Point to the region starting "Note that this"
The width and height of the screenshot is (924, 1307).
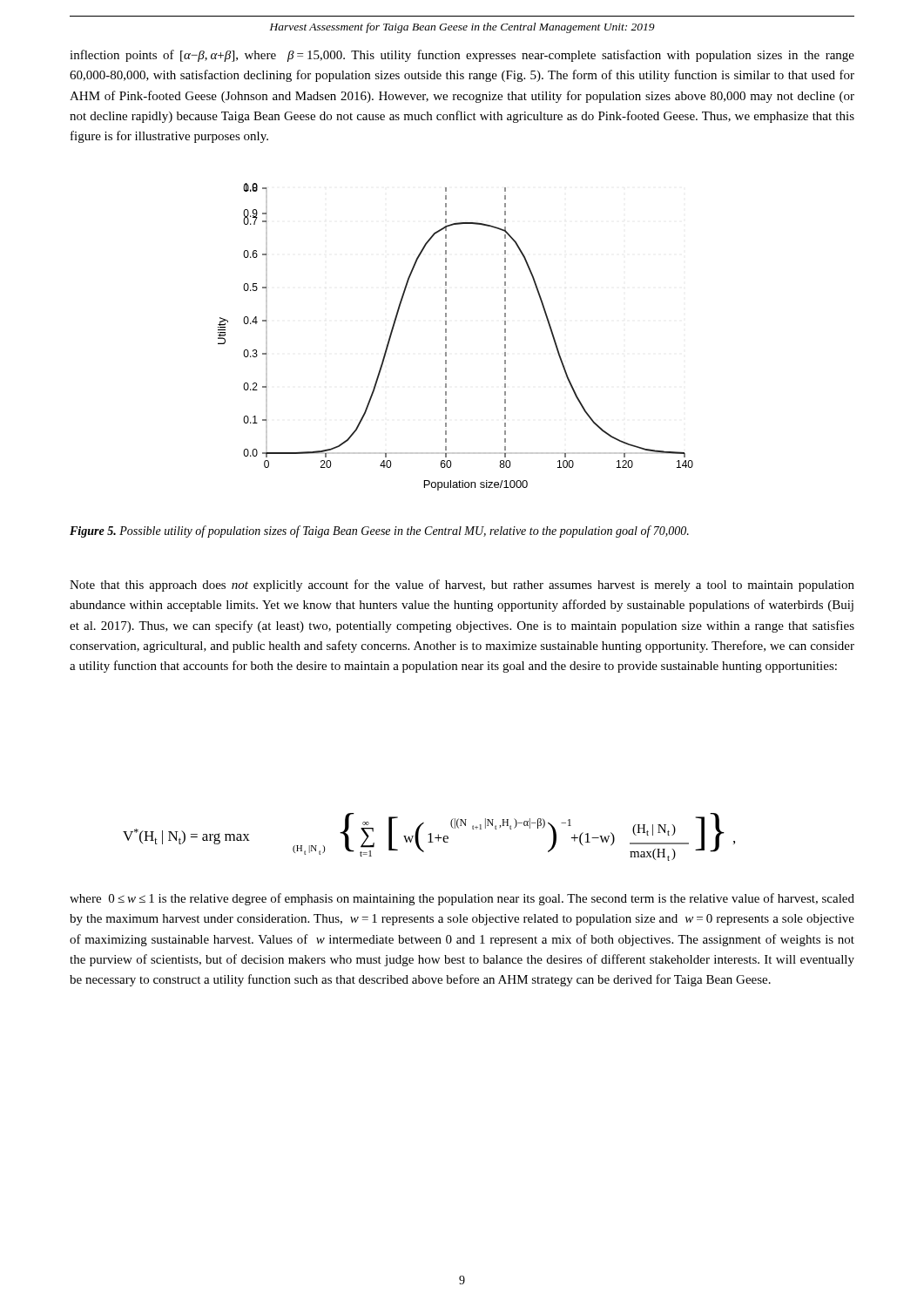point(462,625)
